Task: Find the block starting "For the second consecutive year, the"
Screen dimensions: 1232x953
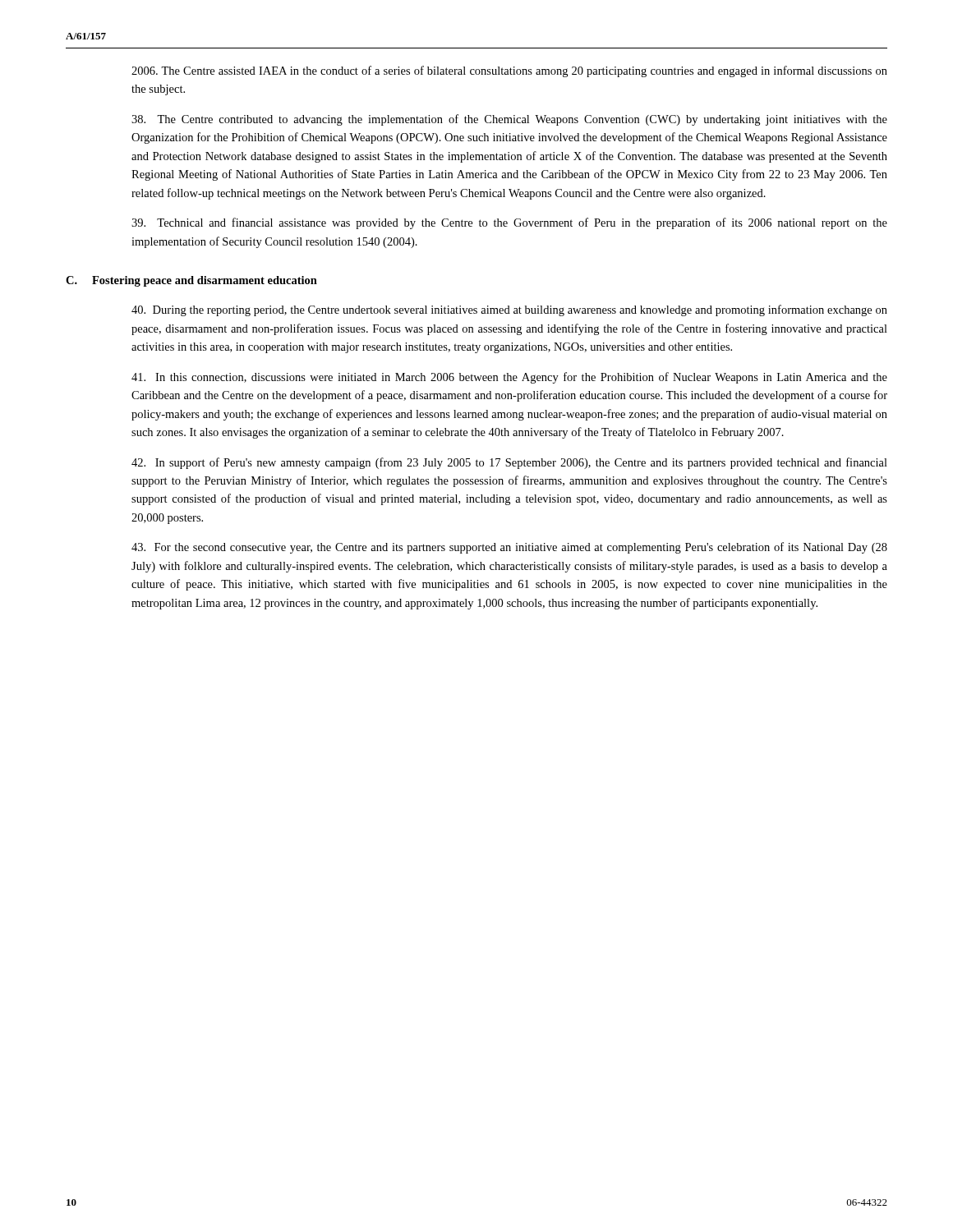Action: 509,575
